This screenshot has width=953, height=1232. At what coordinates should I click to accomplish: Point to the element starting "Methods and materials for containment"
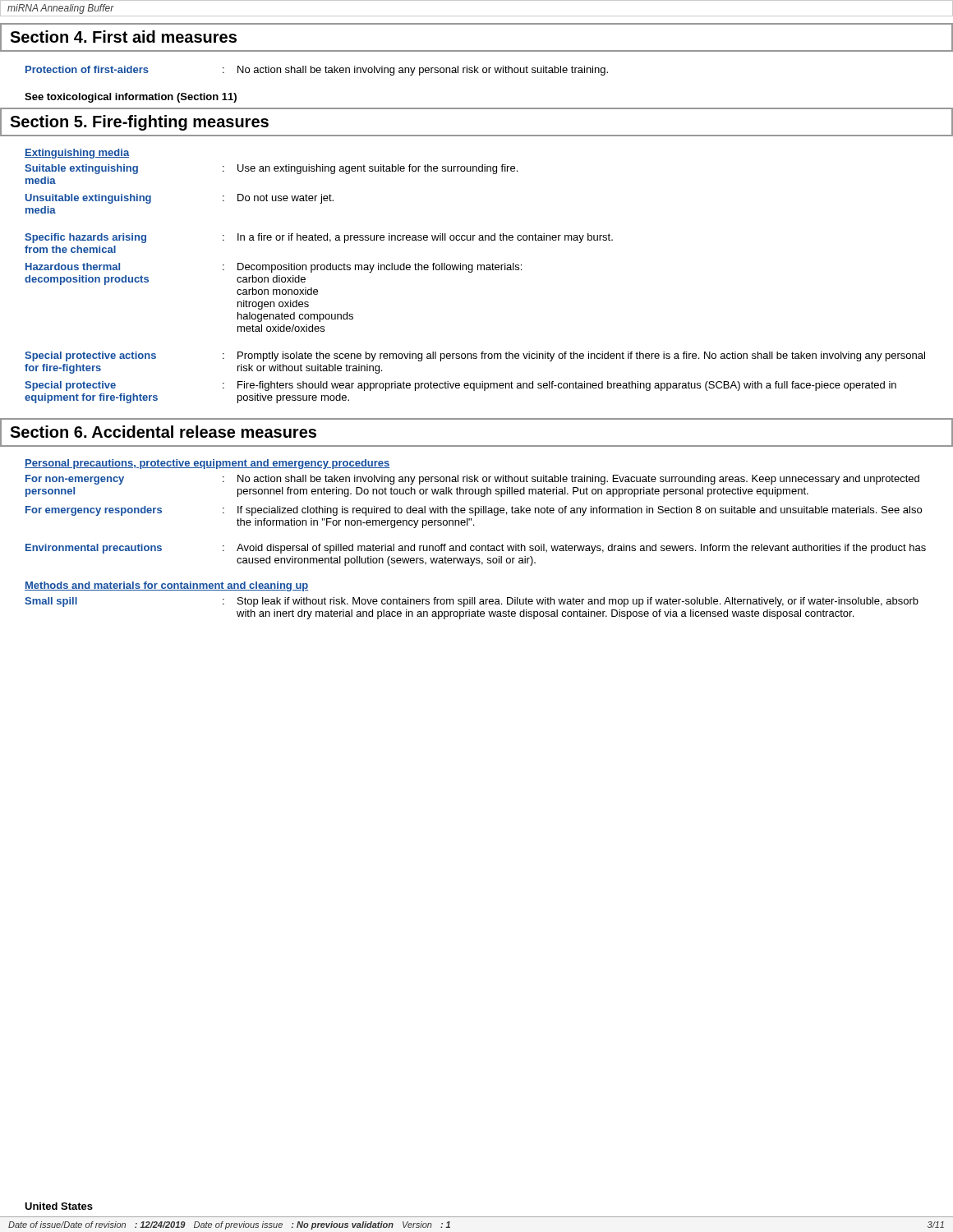click(x=167, y=586)
